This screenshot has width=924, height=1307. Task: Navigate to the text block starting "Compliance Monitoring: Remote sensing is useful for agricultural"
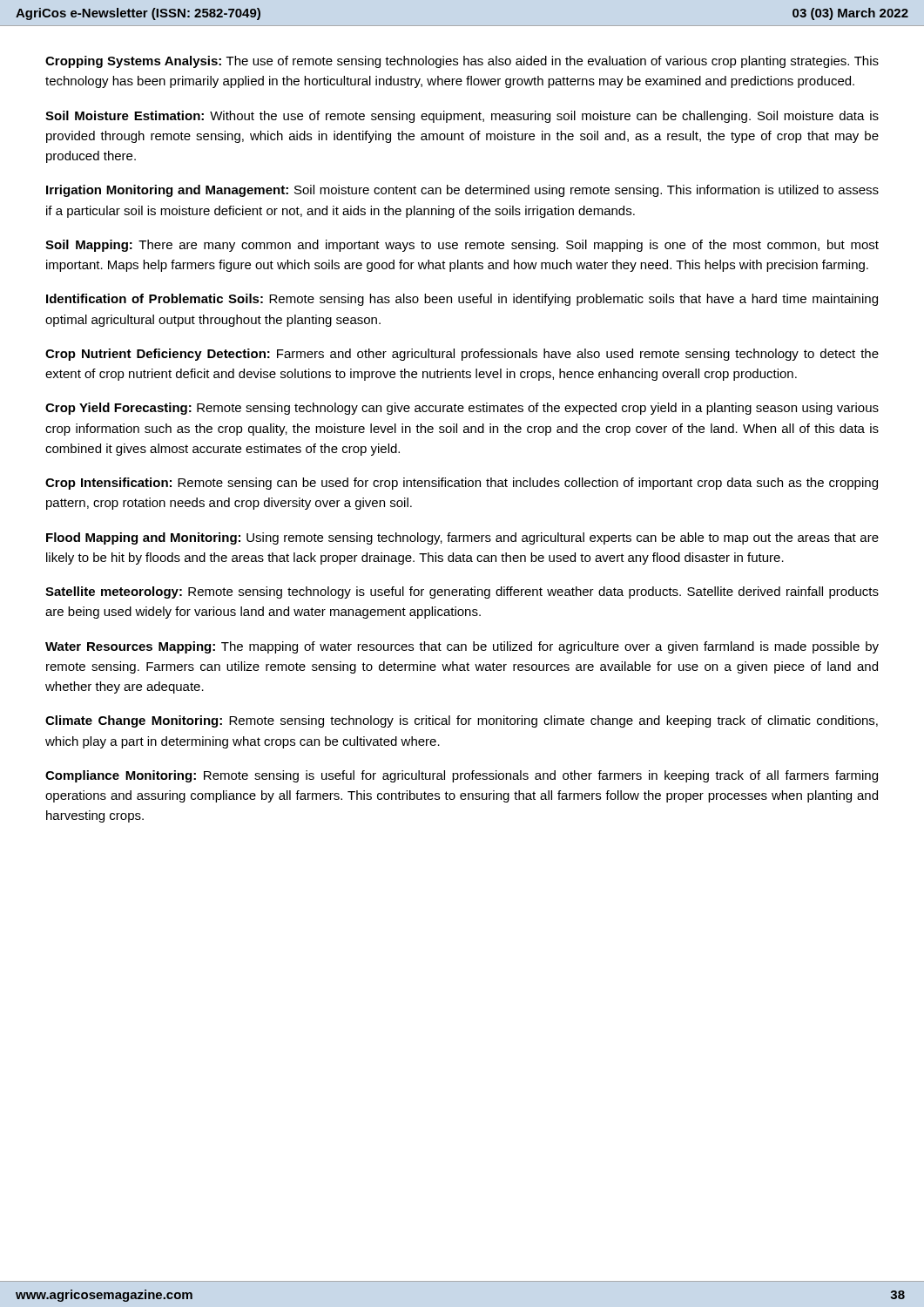462,795
